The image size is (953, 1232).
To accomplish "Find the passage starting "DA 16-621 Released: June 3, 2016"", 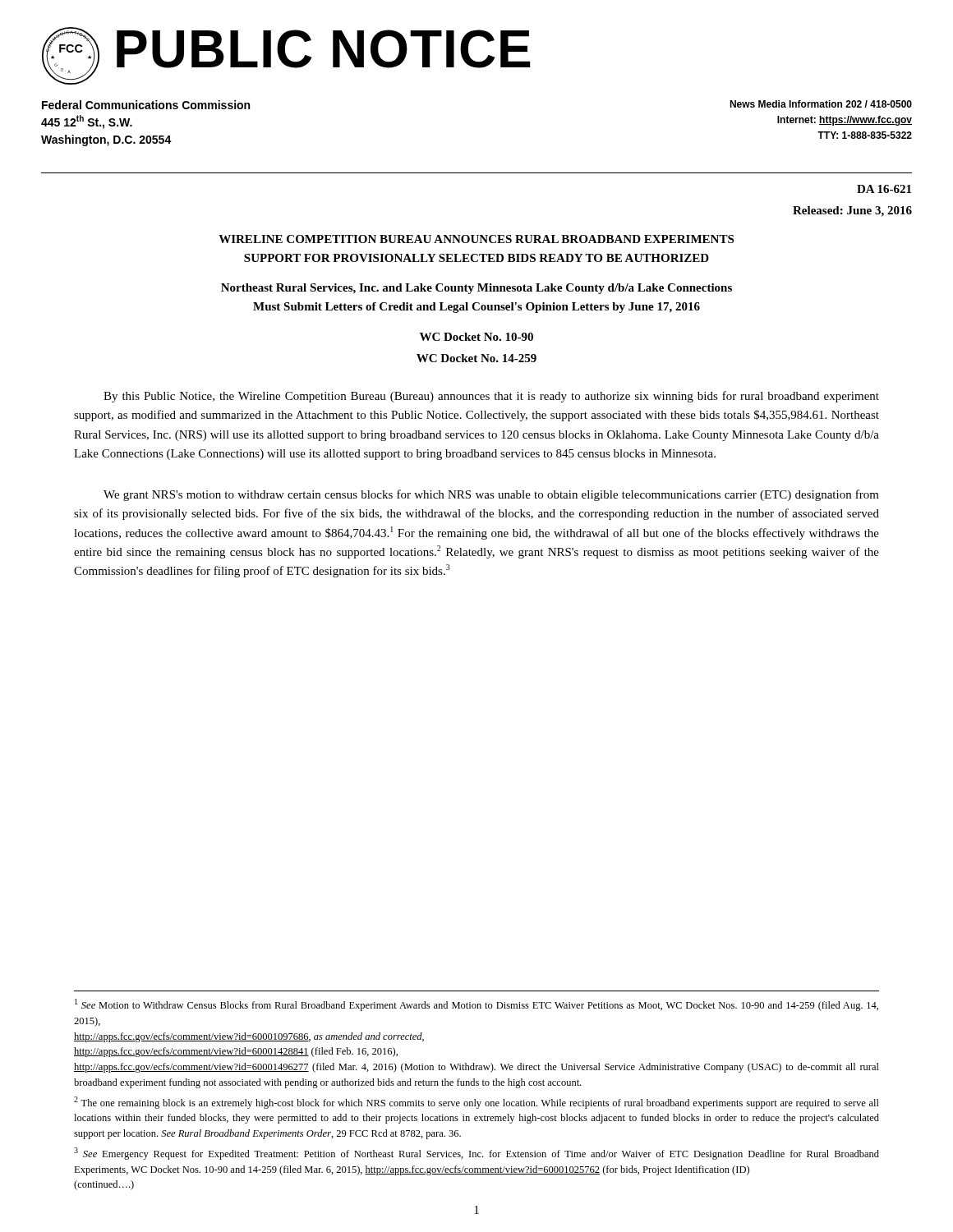I will tap(852, 199).
